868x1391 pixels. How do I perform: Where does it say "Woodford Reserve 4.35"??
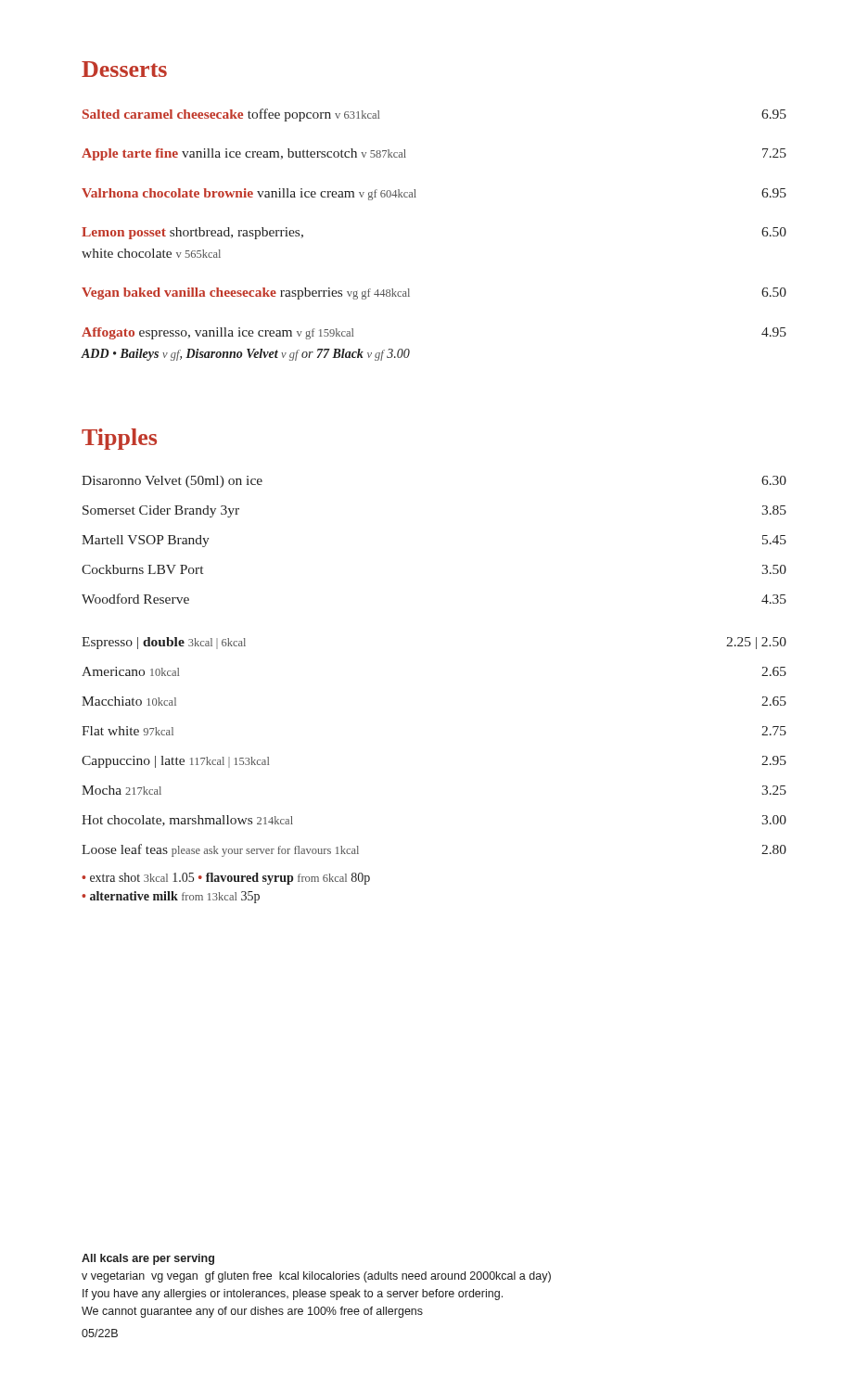click(x=133, y=599)
